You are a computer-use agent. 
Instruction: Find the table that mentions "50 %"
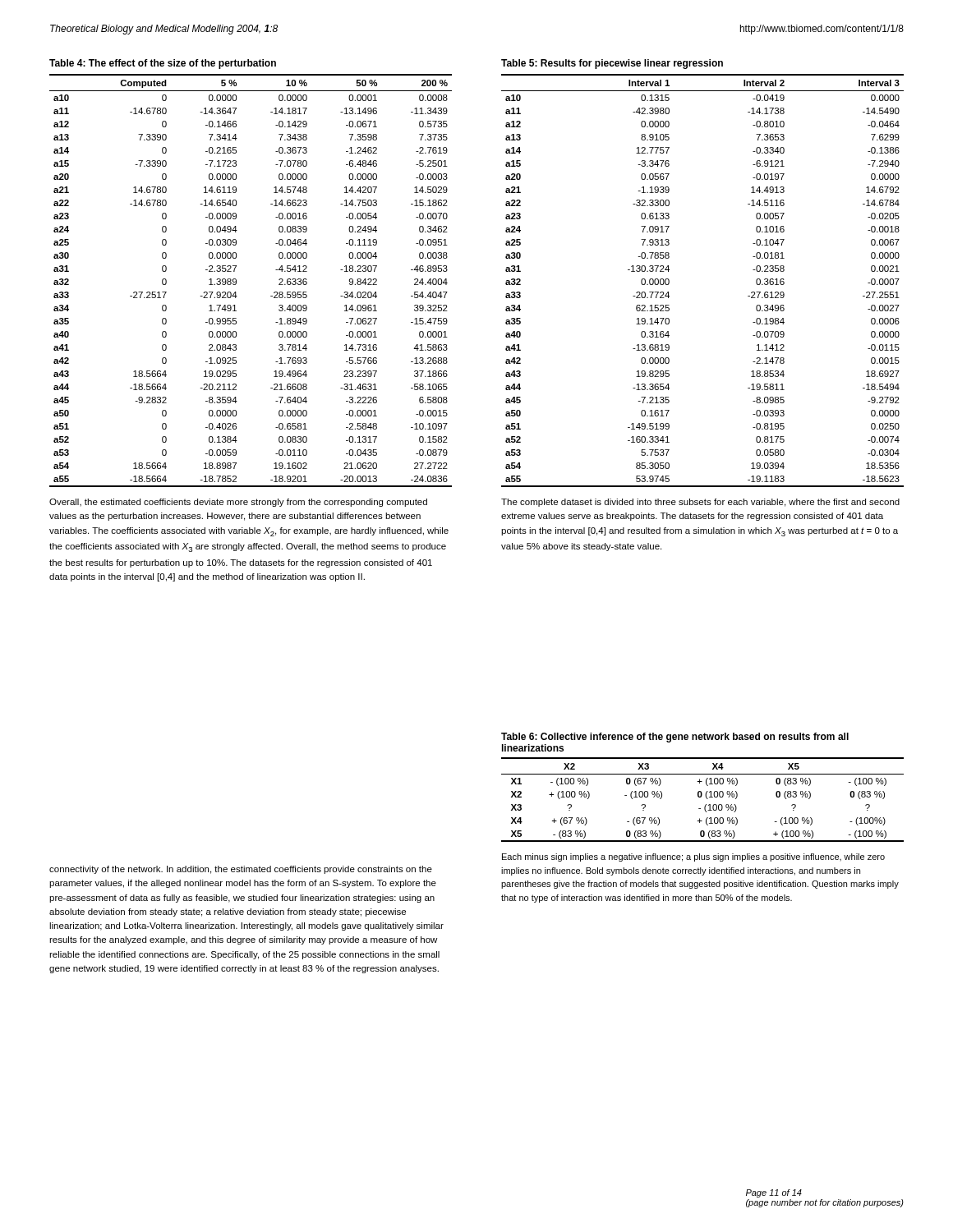251,280
